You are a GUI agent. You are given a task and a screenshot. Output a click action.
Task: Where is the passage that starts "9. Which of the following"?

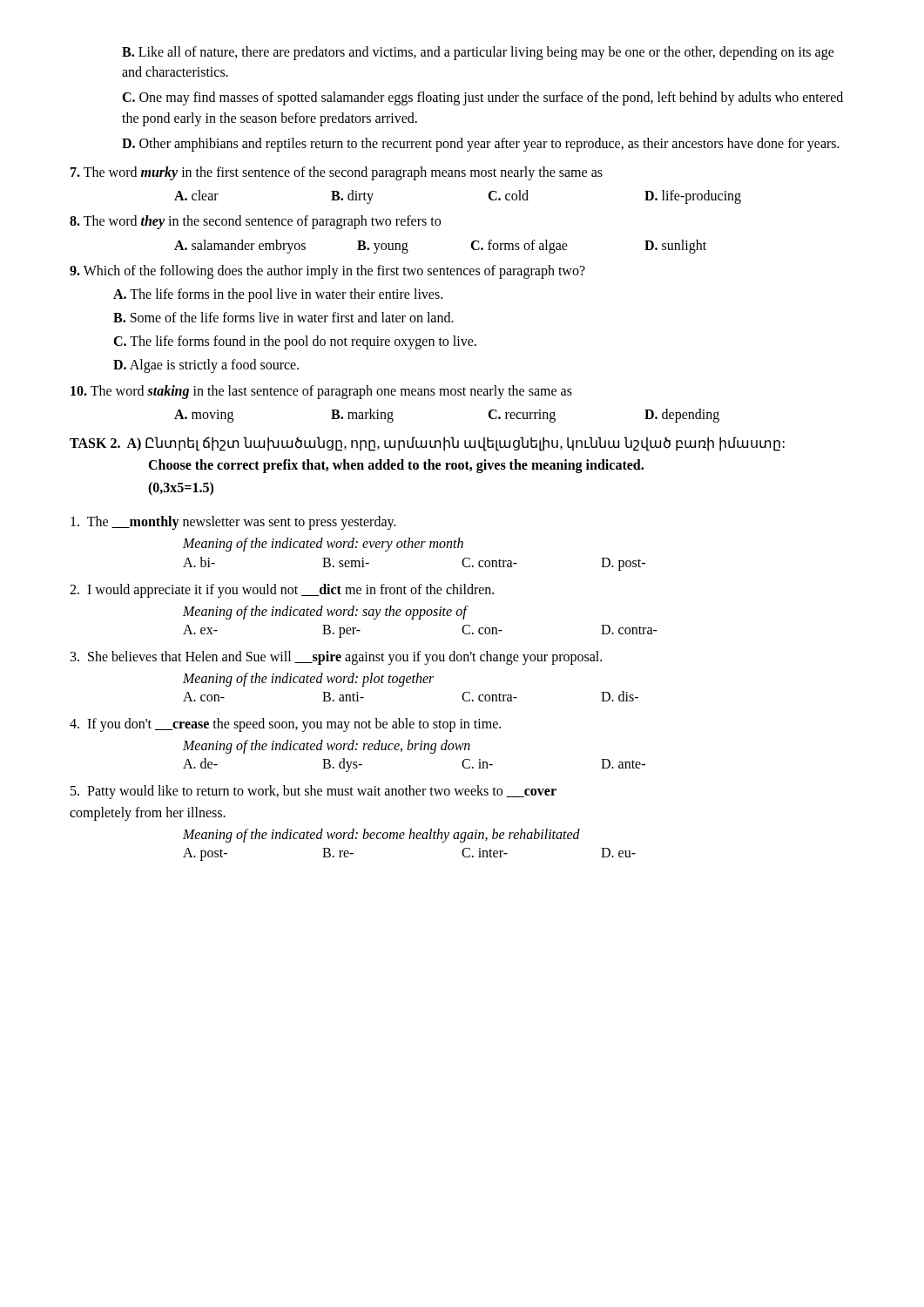[462, 318]
